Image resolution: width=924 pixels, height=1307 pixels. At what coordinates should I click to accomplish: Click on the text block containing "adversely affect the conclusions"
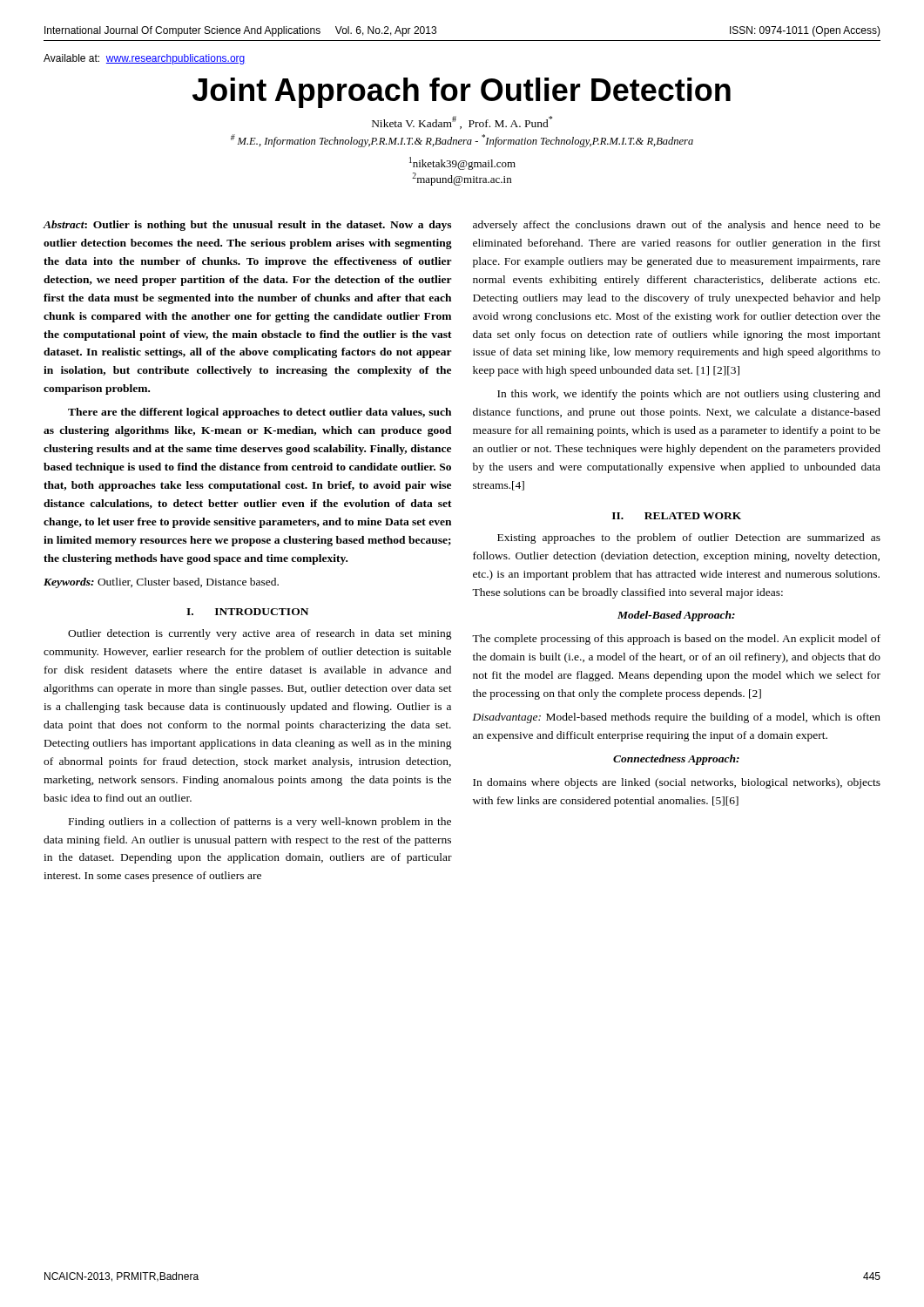676,355
